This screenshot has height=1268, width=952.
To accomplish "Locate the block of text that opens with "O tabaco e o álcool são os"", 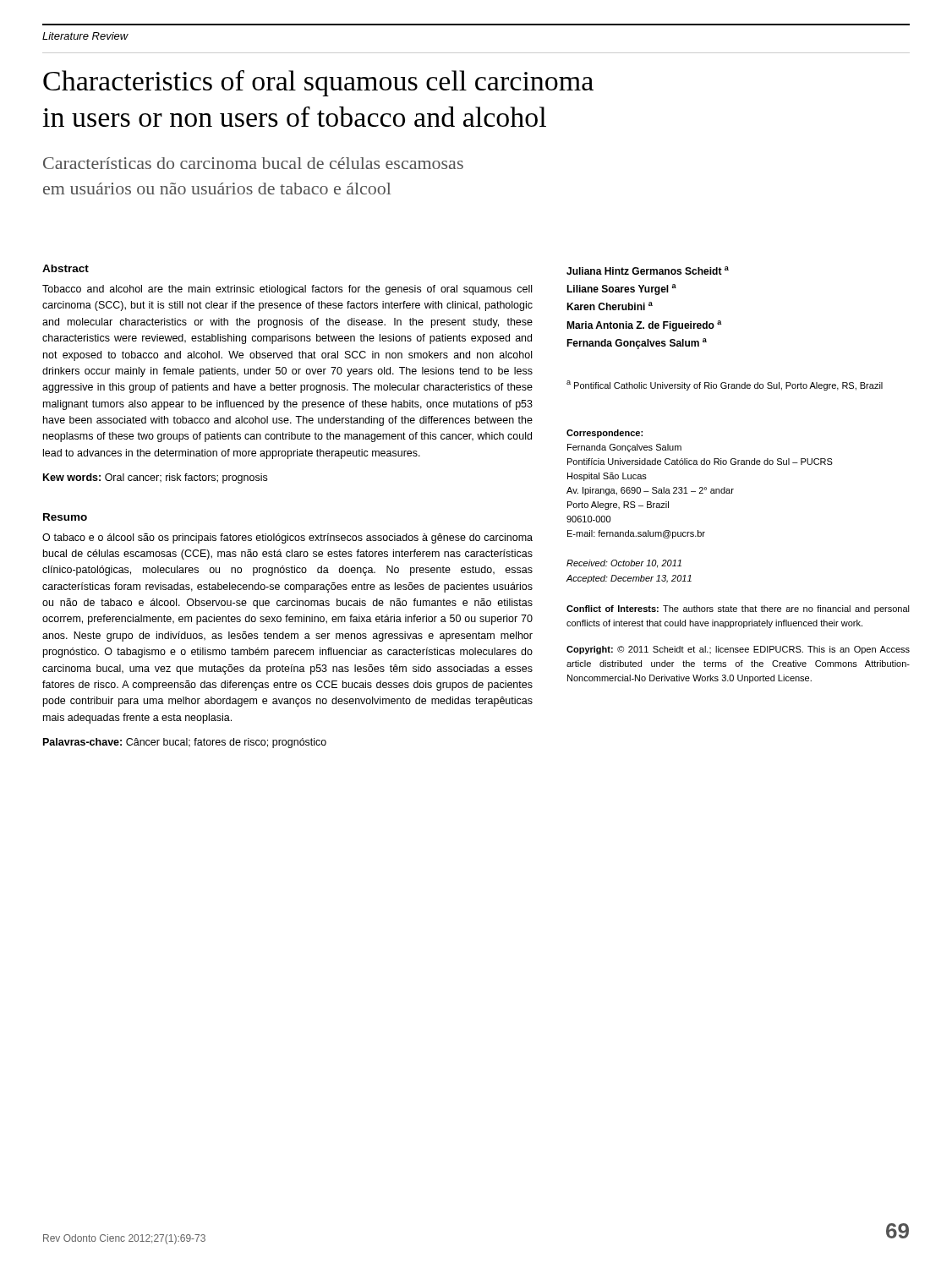I will pos(287,628).
